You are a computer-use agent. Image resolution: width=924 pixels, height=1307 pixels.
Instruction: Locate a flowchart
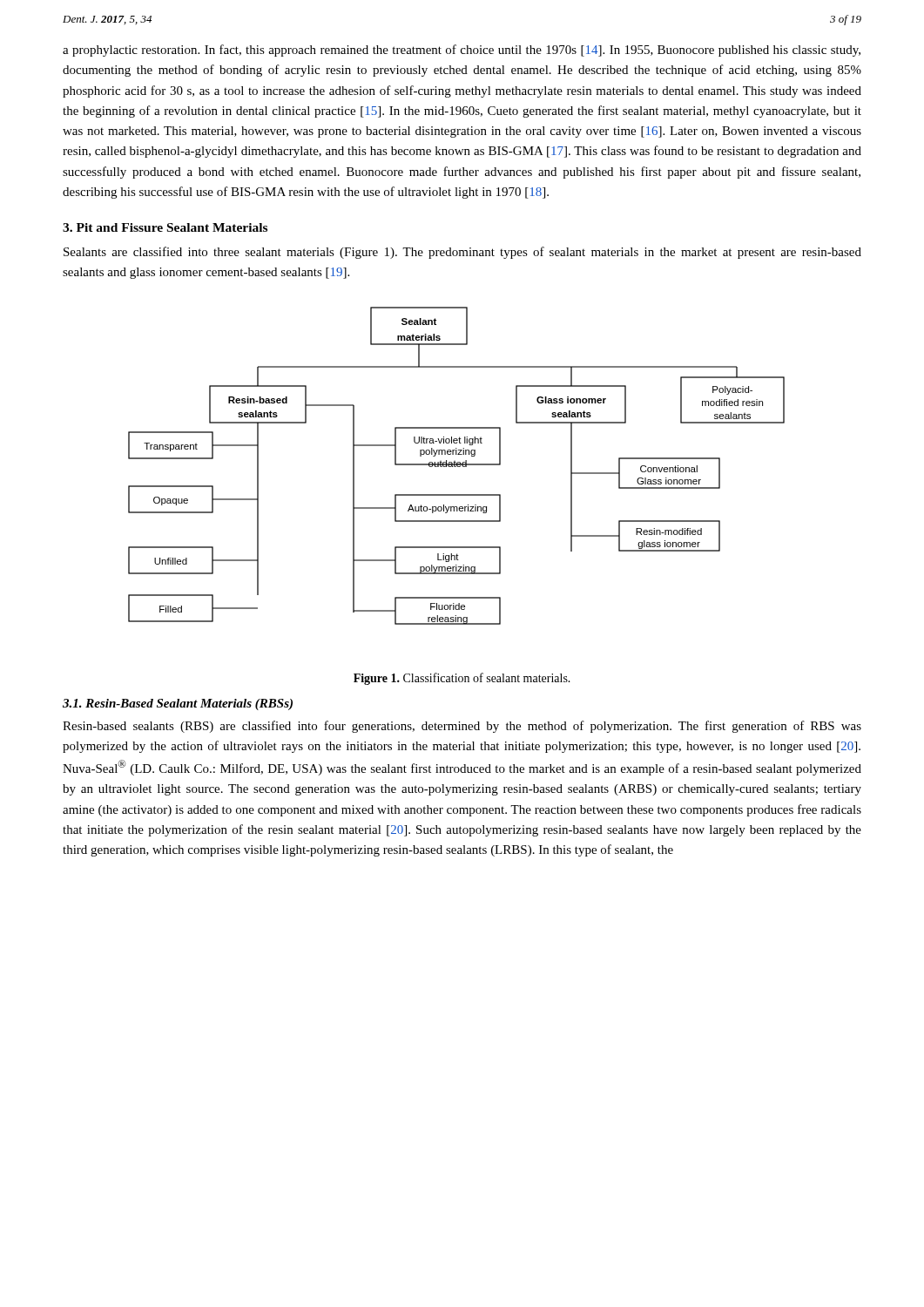462,483
